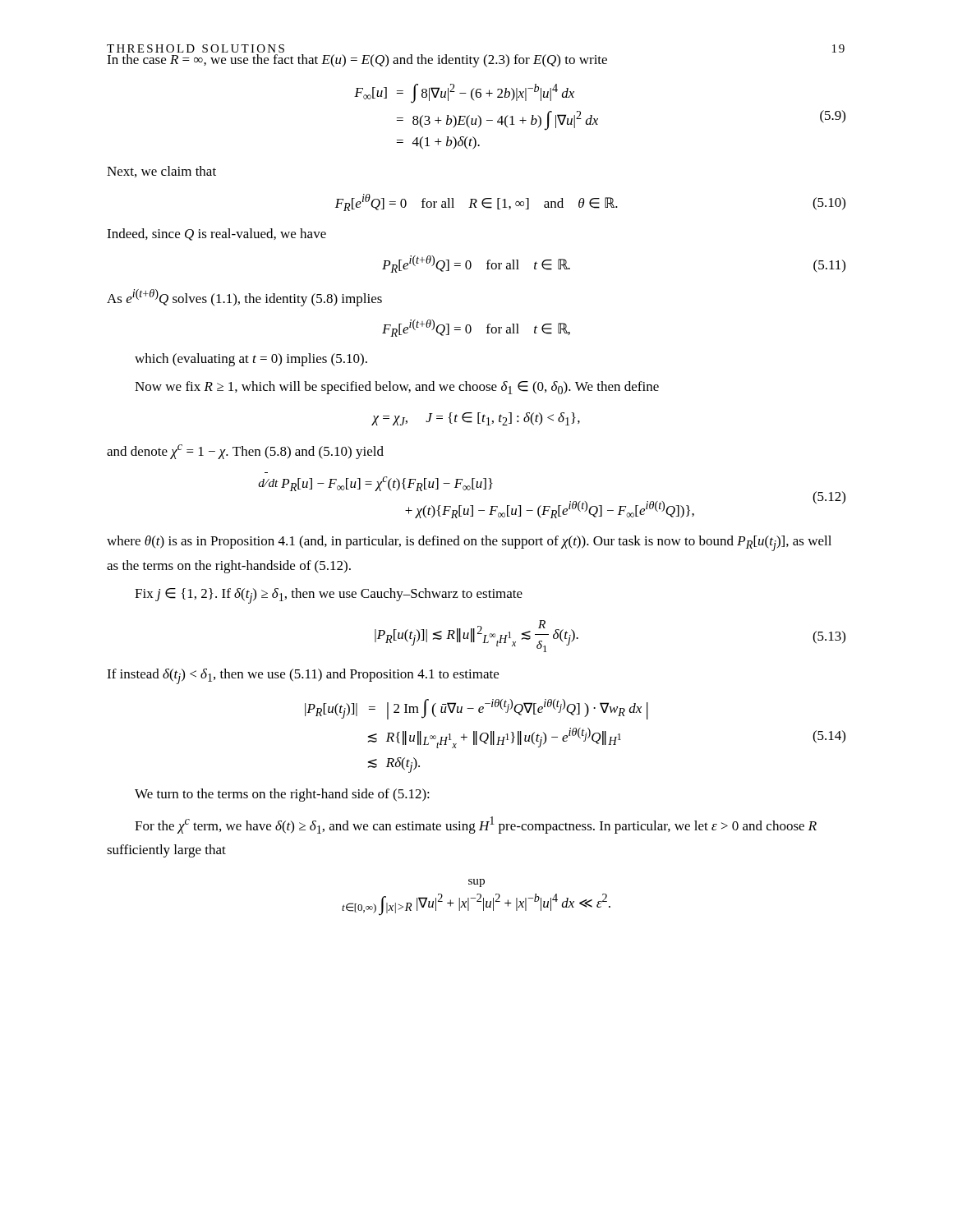The height and width of the screenshot is (1232, 953).
Task: Locate the text block that says "Indeed, since Q is"
Action: (x=217, y=233)
